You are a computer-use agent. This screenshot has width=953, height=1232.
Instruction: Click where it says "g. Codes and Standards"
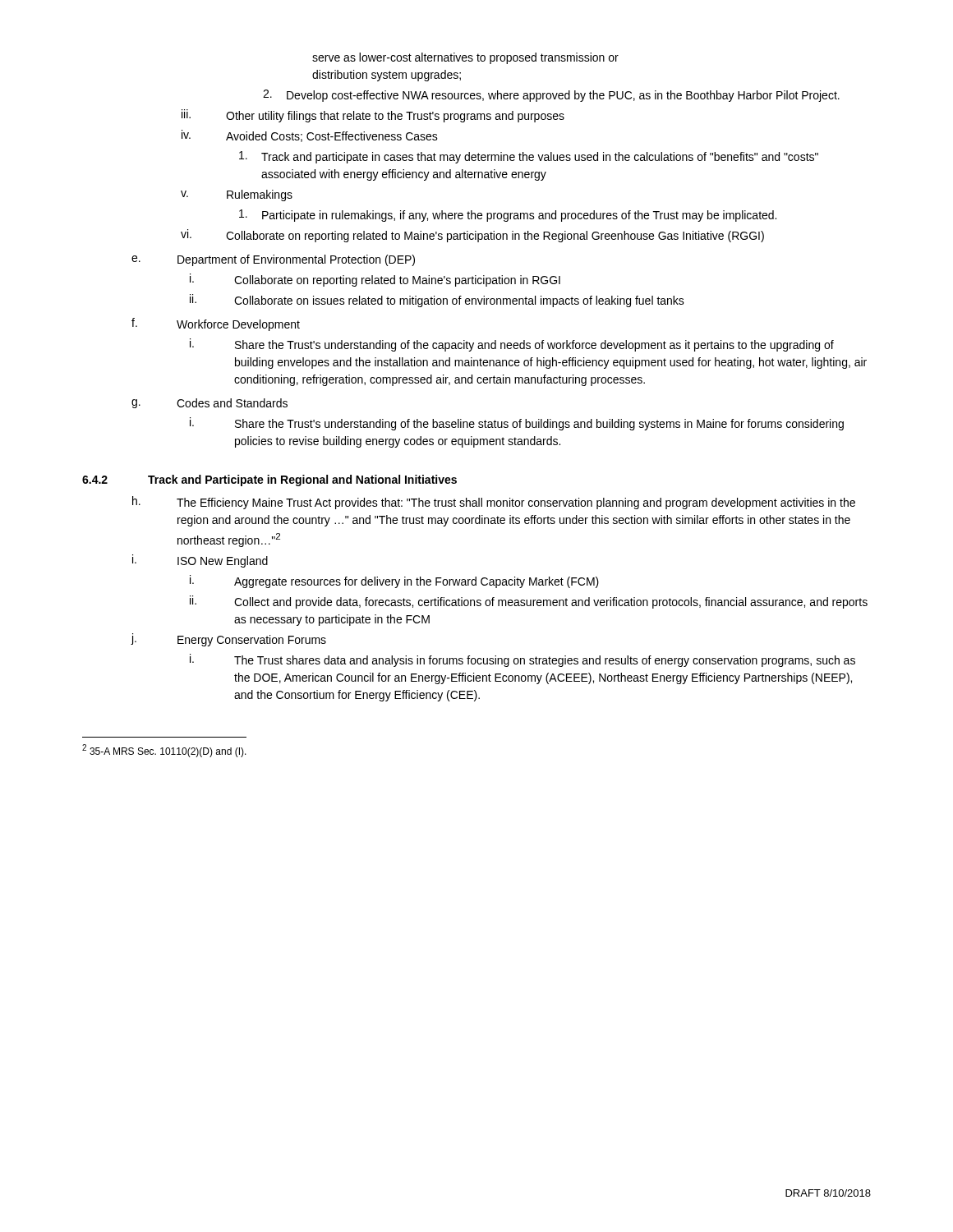[209, 403]
